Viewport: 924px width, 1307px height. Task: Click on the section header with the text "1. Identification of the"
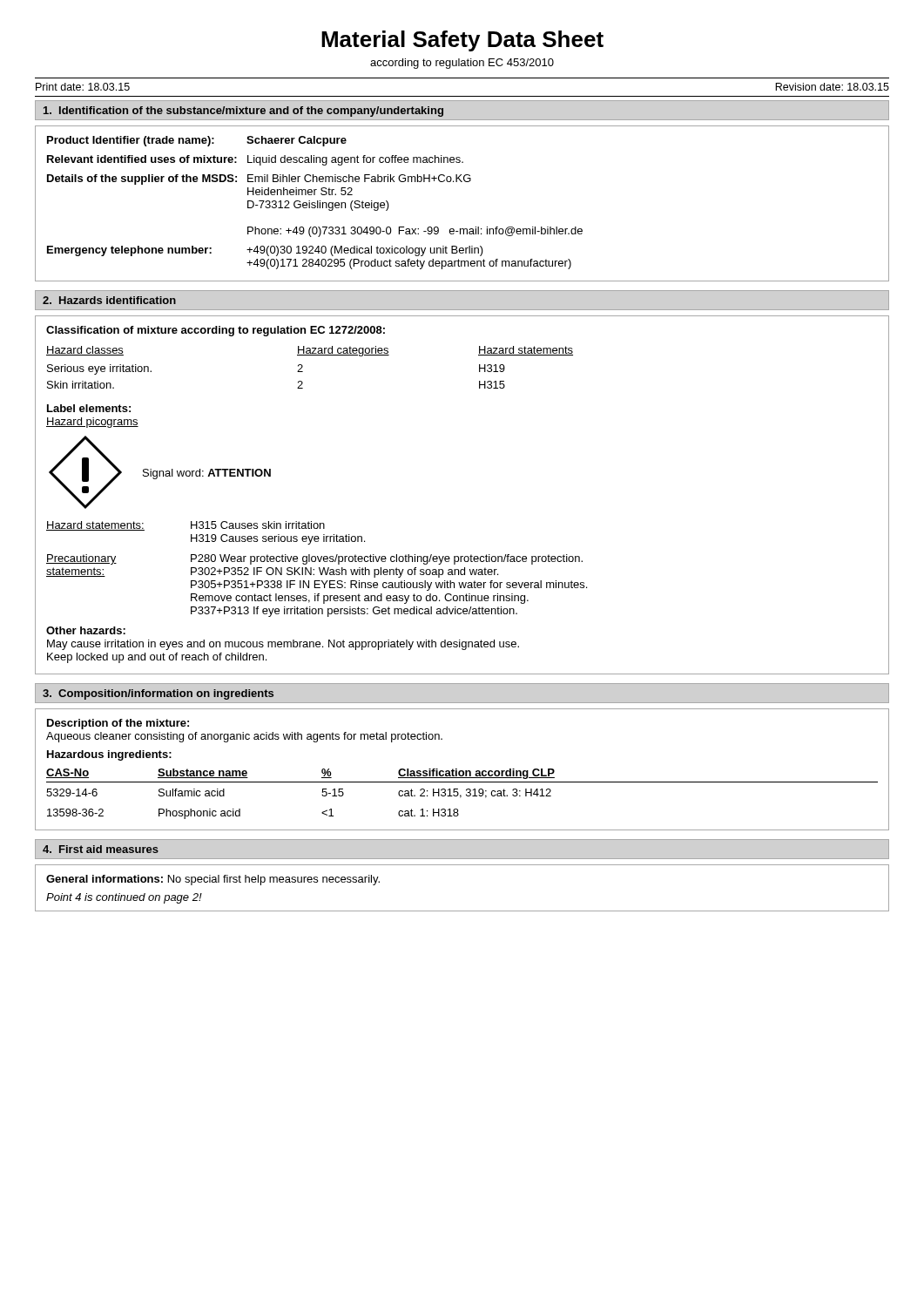pyautogui.click(x=243, y=110)
